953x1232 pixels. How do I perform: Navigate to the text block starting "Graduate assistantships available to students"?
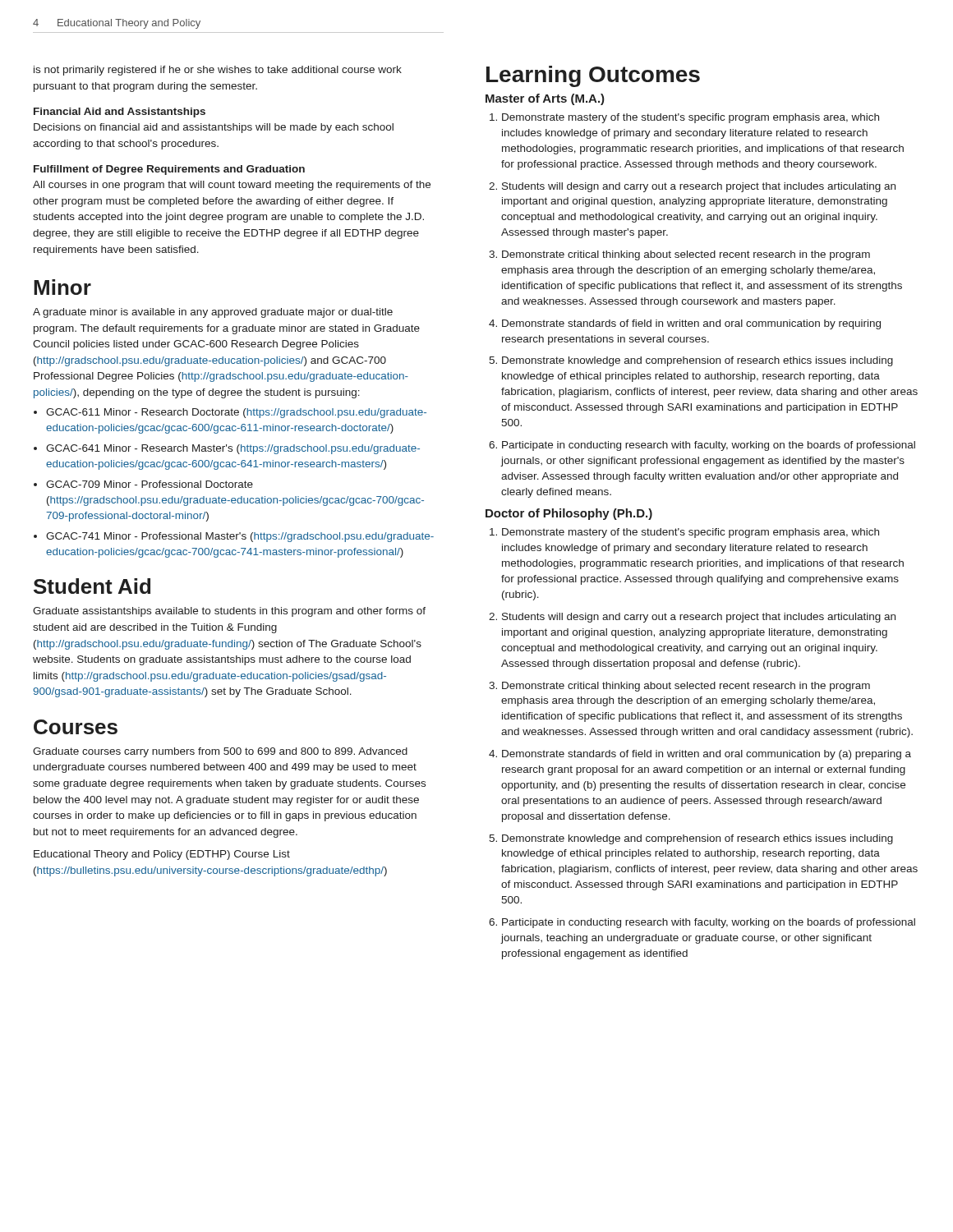coord(229,651)
